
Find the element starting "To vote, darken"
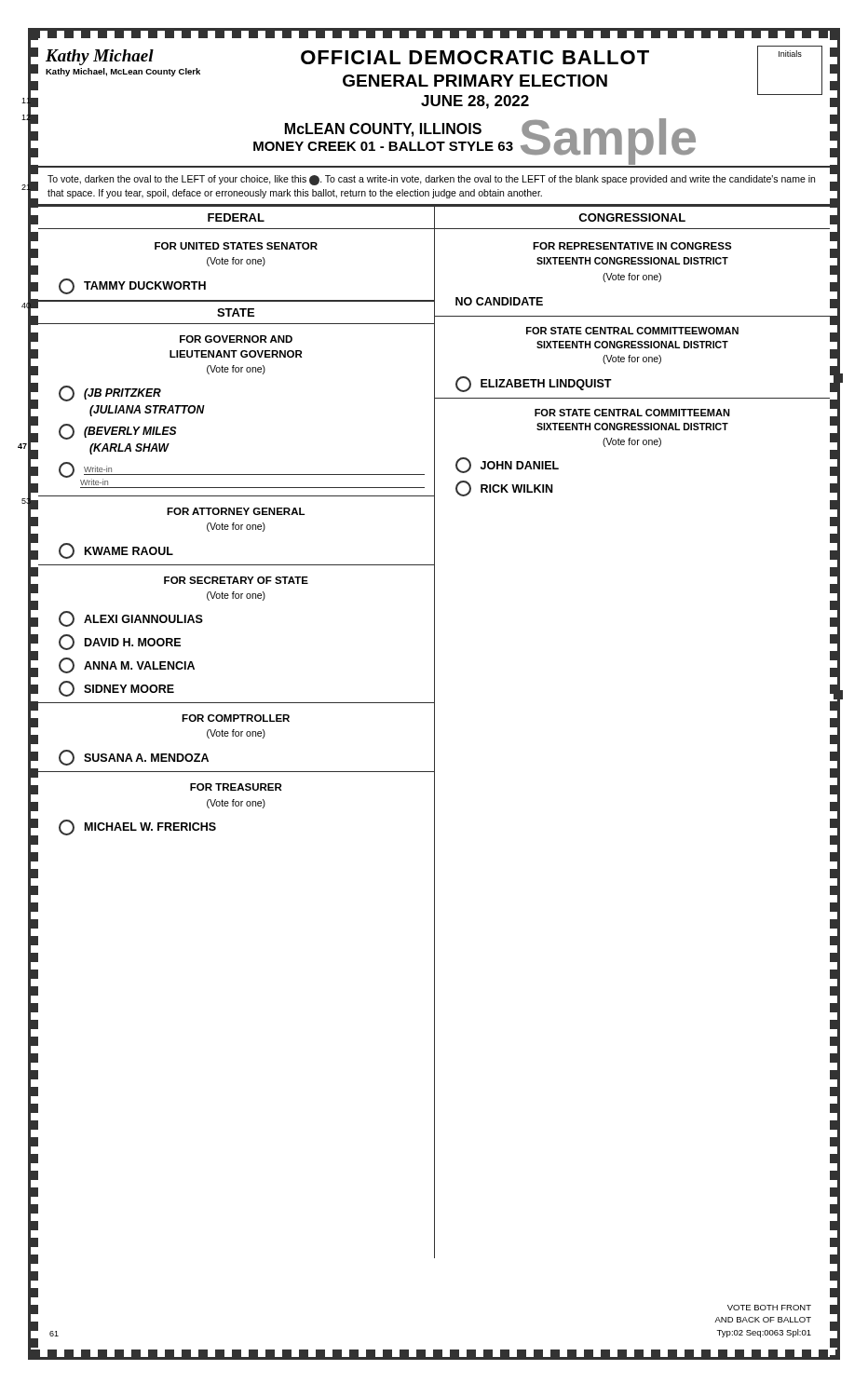[432, 186]
